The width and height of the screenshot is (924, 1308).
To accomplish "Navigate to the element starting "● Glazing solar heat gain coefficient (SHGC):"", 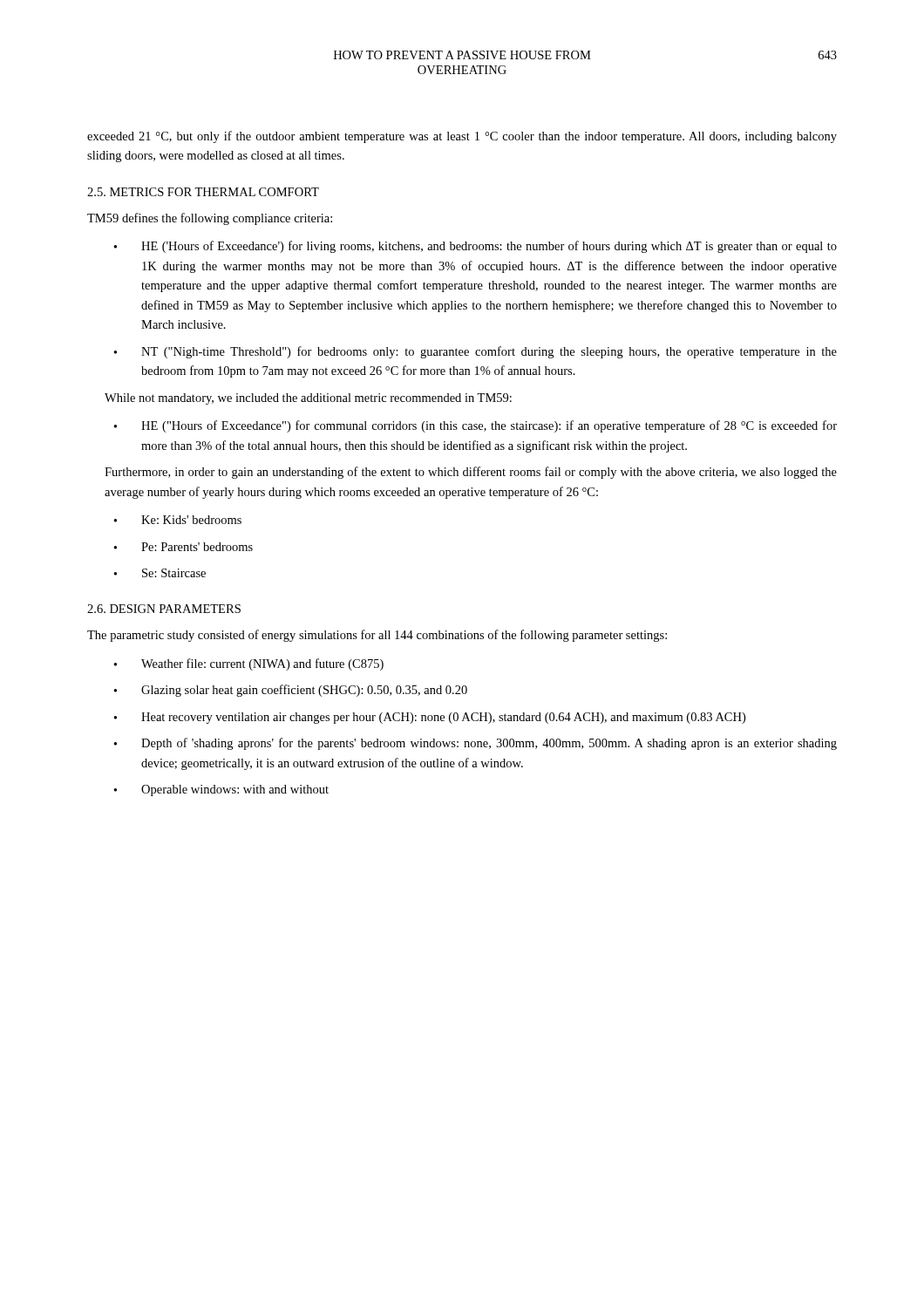I will click(x=475, y=690).
